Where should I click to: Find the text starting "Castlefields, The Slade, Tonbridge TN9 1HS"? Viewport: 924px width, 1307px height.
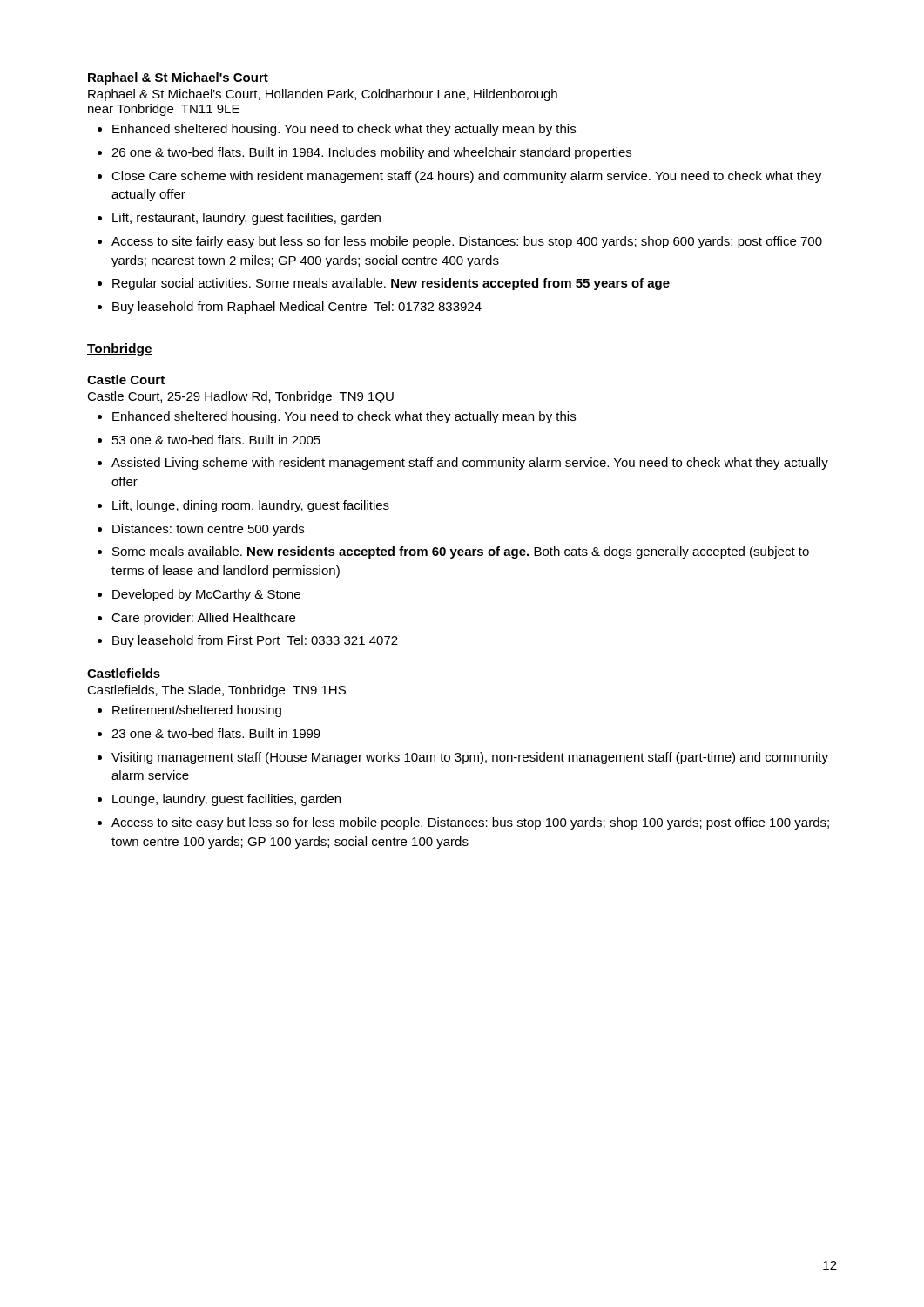(217, 690)
